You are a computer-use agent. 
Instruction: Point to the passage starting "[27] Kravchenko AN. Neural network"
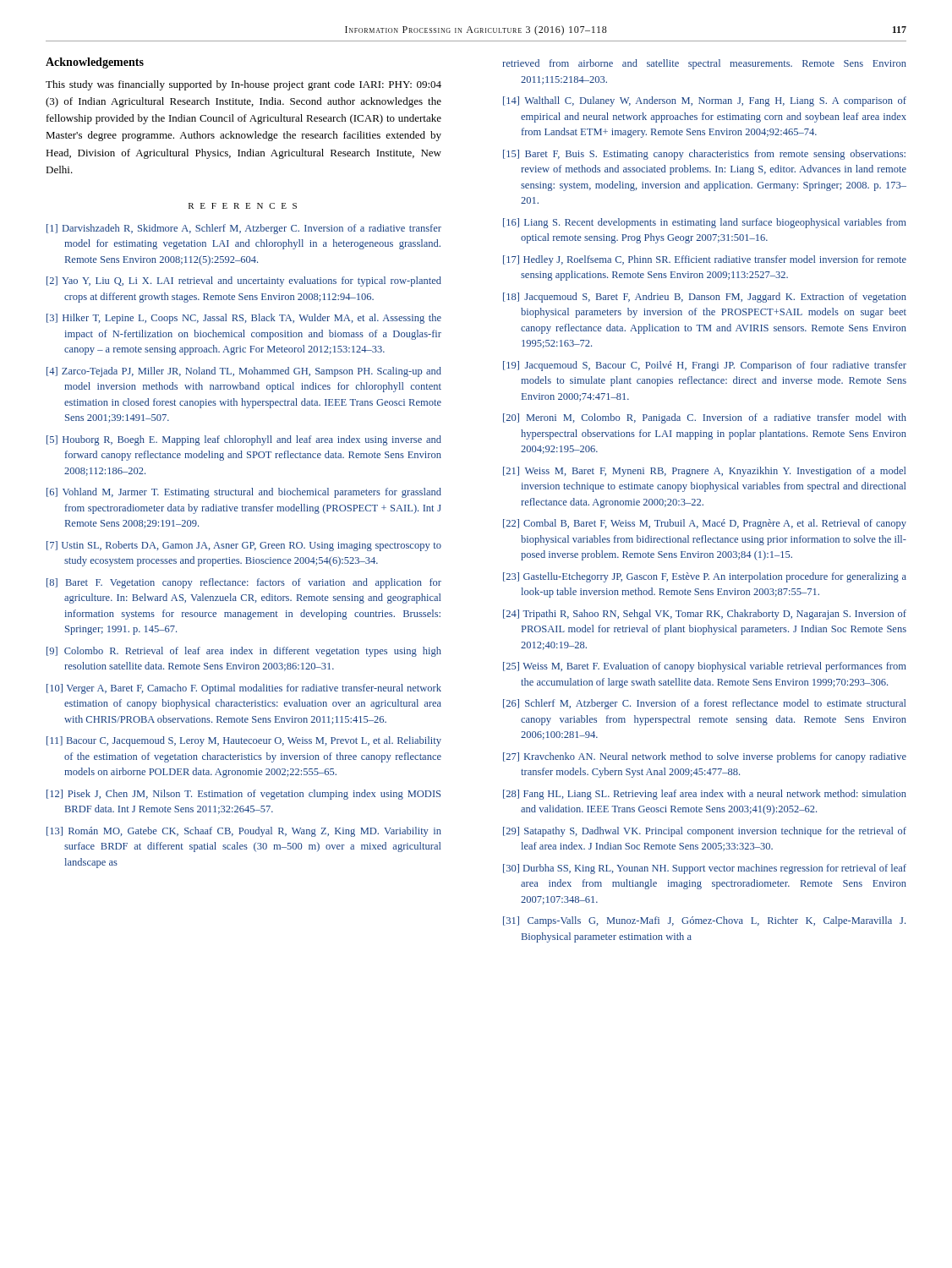(704, 764)
